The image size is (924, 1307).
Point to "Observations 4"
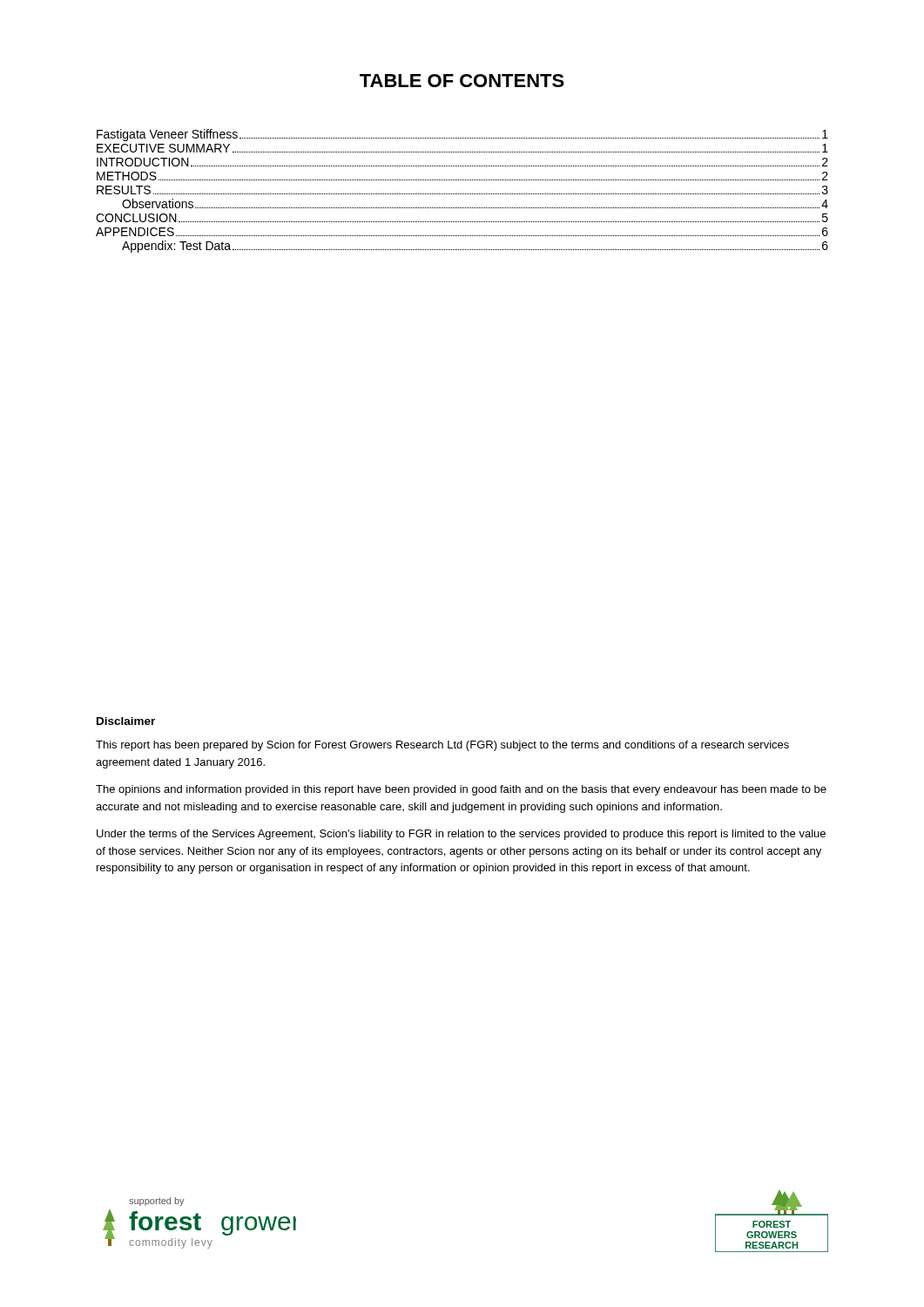tap(462, 204)
